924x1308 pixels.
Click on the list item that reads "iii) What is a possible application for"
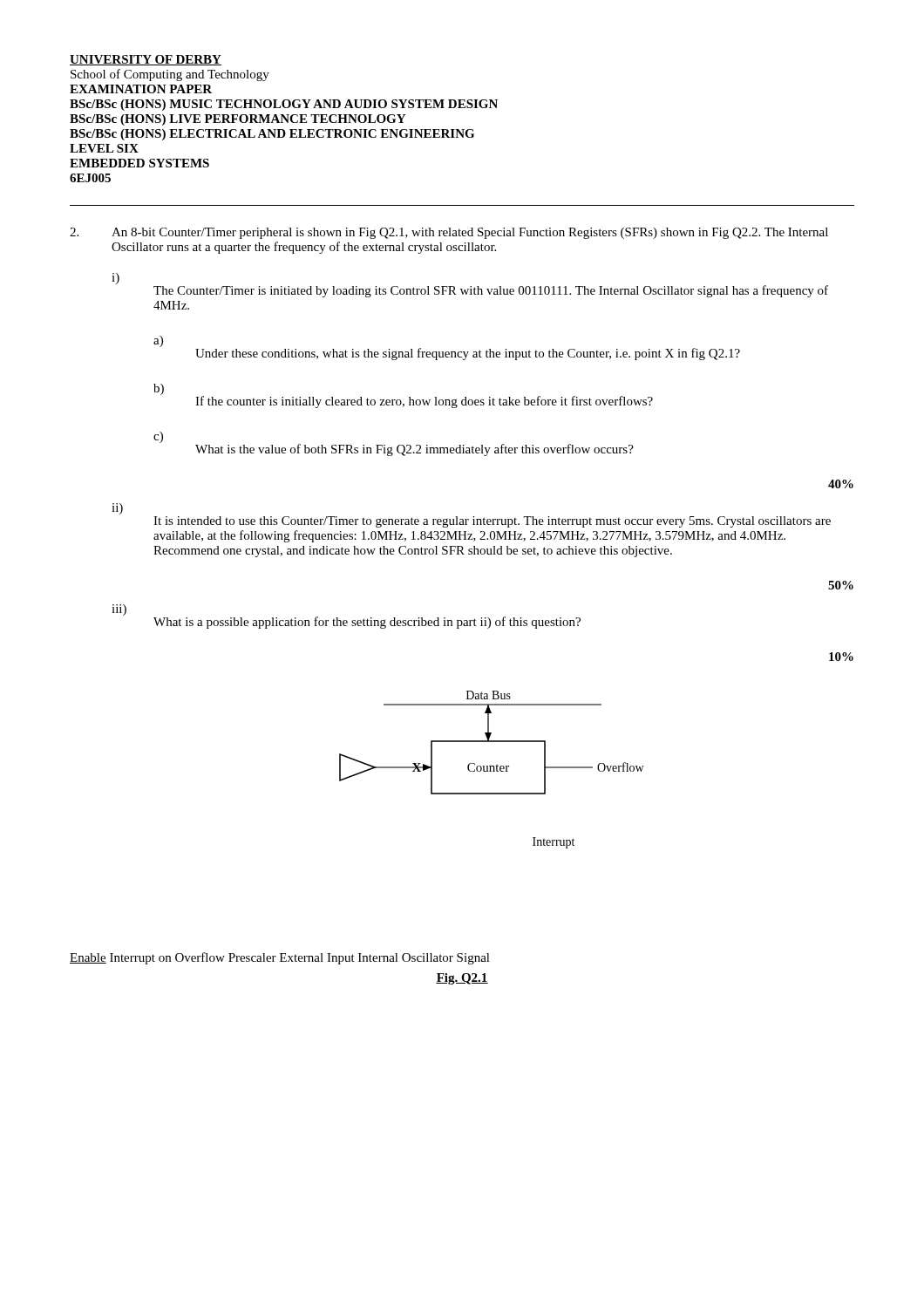(483, 622)
